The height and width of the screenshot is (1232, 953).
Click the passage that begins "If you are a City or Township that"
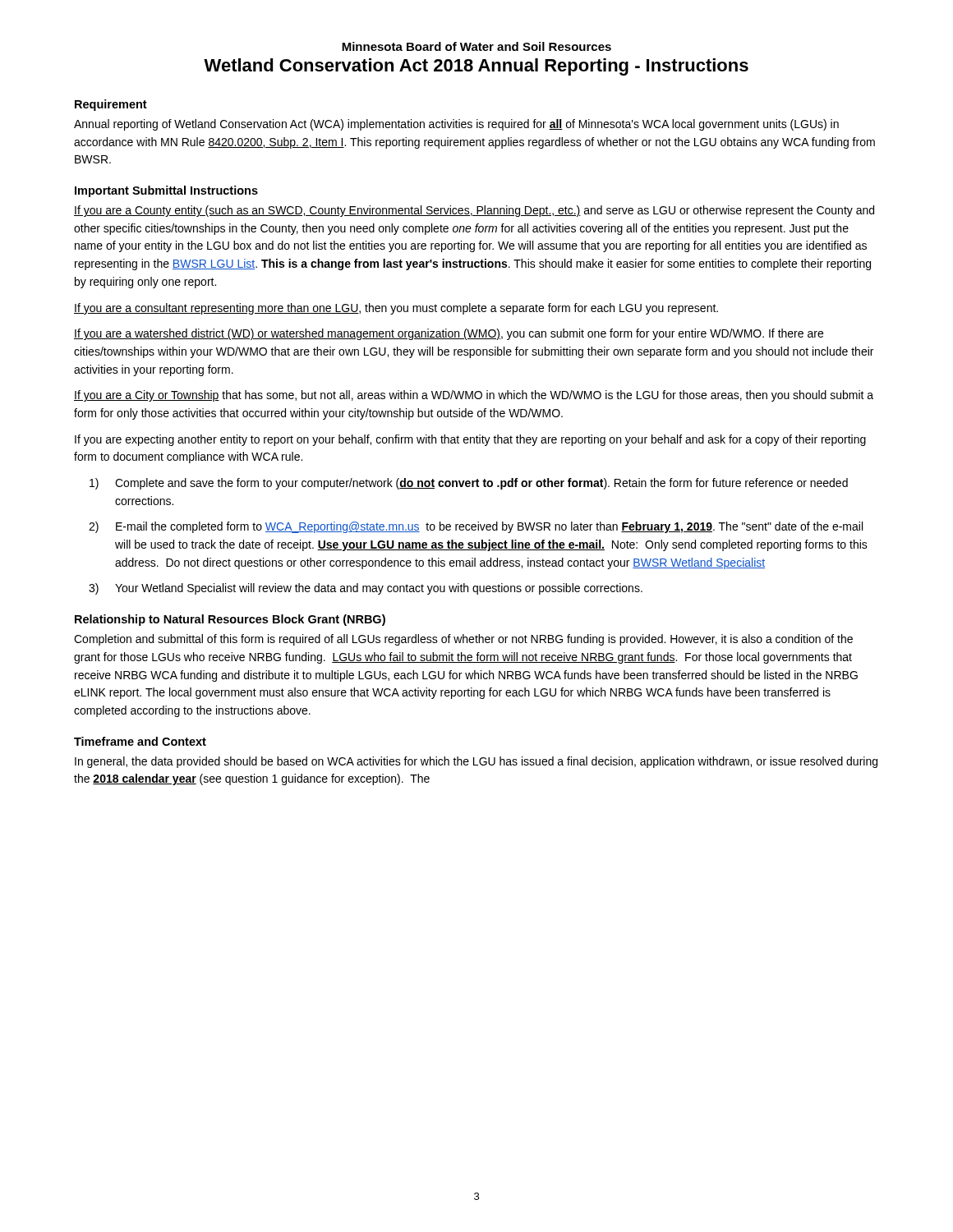pyautogui.click(x=474, y=404)
